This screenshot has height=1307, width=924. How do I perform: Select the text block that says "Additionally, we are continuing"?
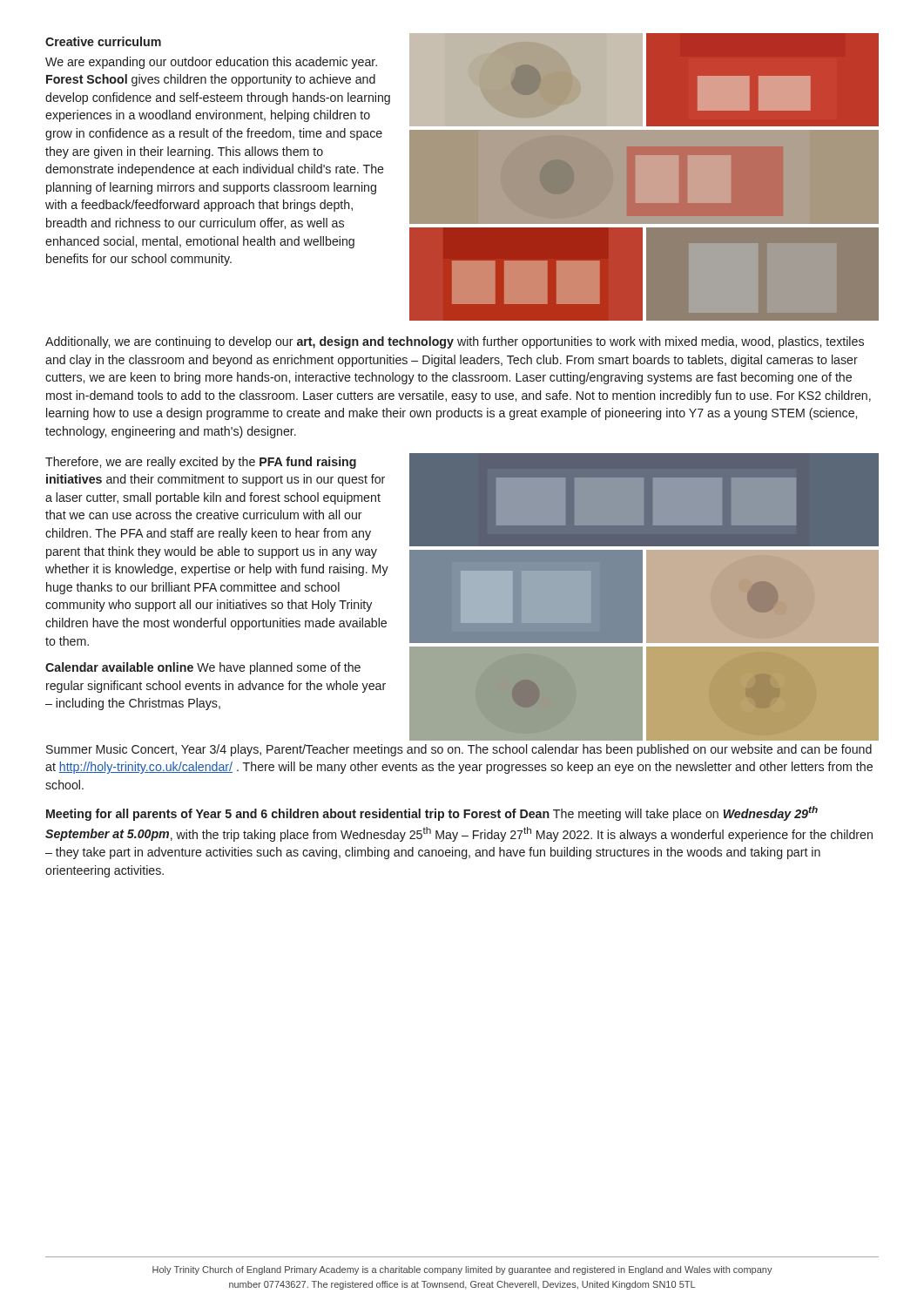click(462, 387)
